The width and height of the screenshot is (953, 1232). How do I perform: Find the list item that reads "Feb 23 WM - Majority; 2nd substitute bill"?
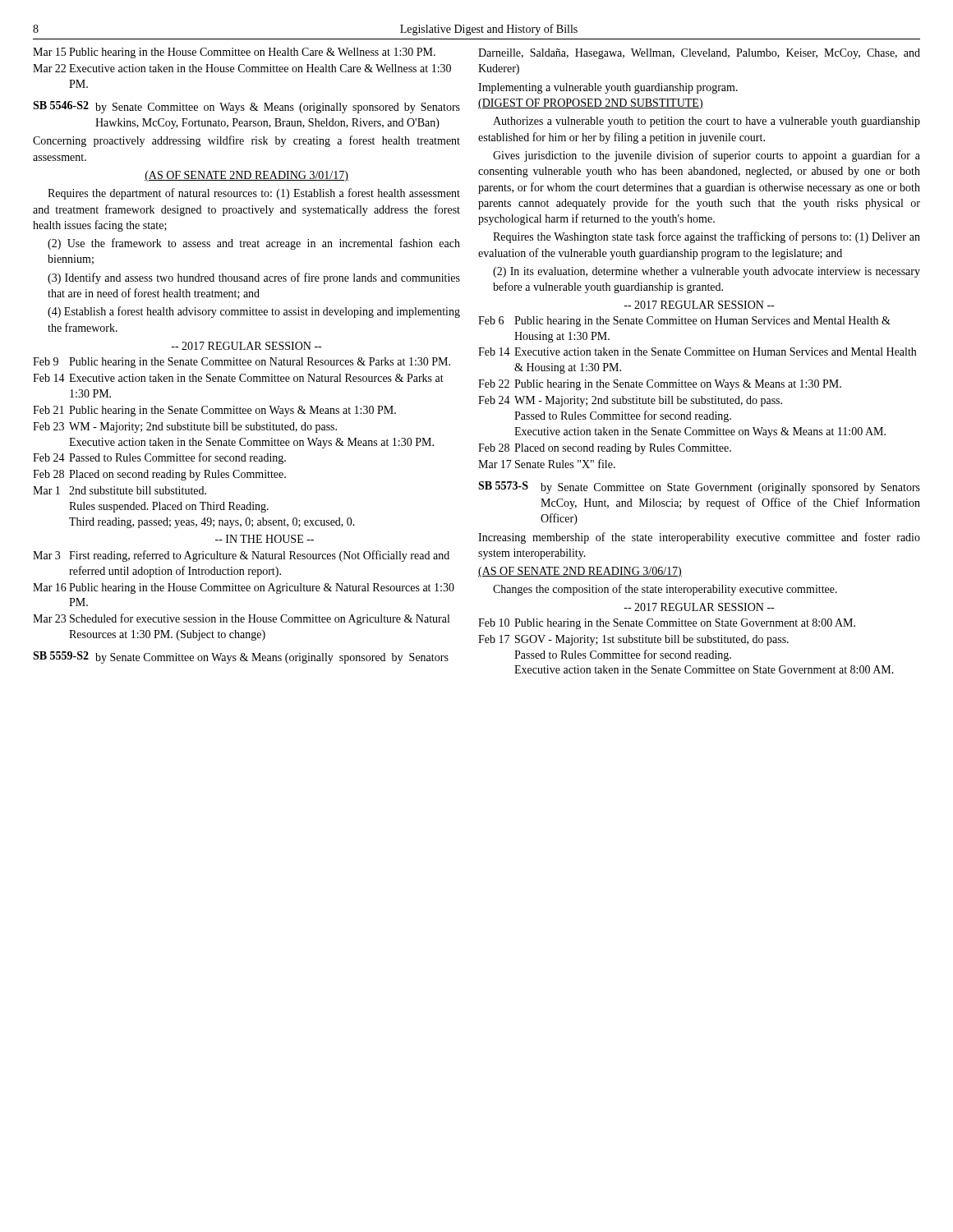[x=246, y=435]
